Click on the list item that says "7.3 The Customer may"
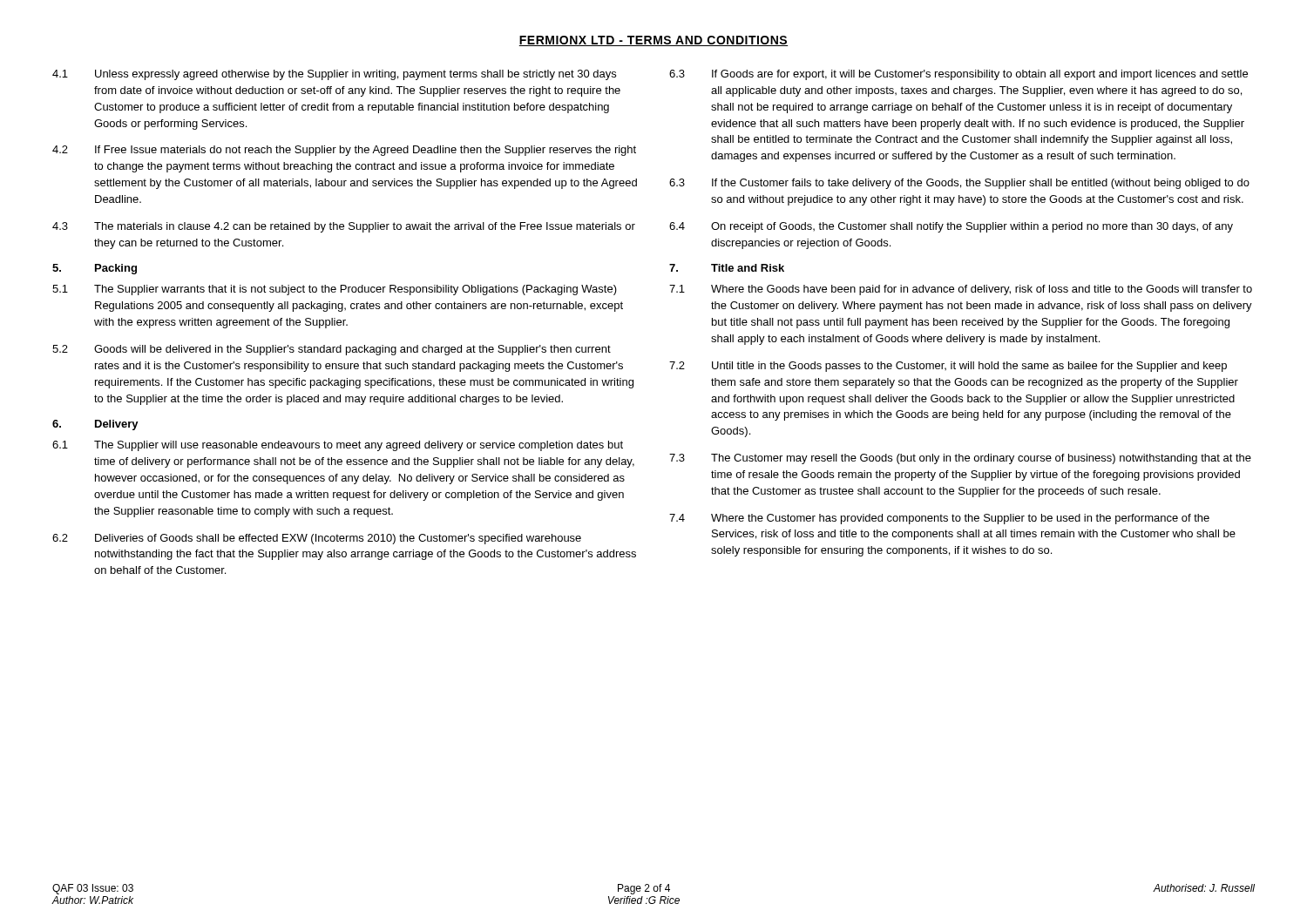 [x=962, y=475]
